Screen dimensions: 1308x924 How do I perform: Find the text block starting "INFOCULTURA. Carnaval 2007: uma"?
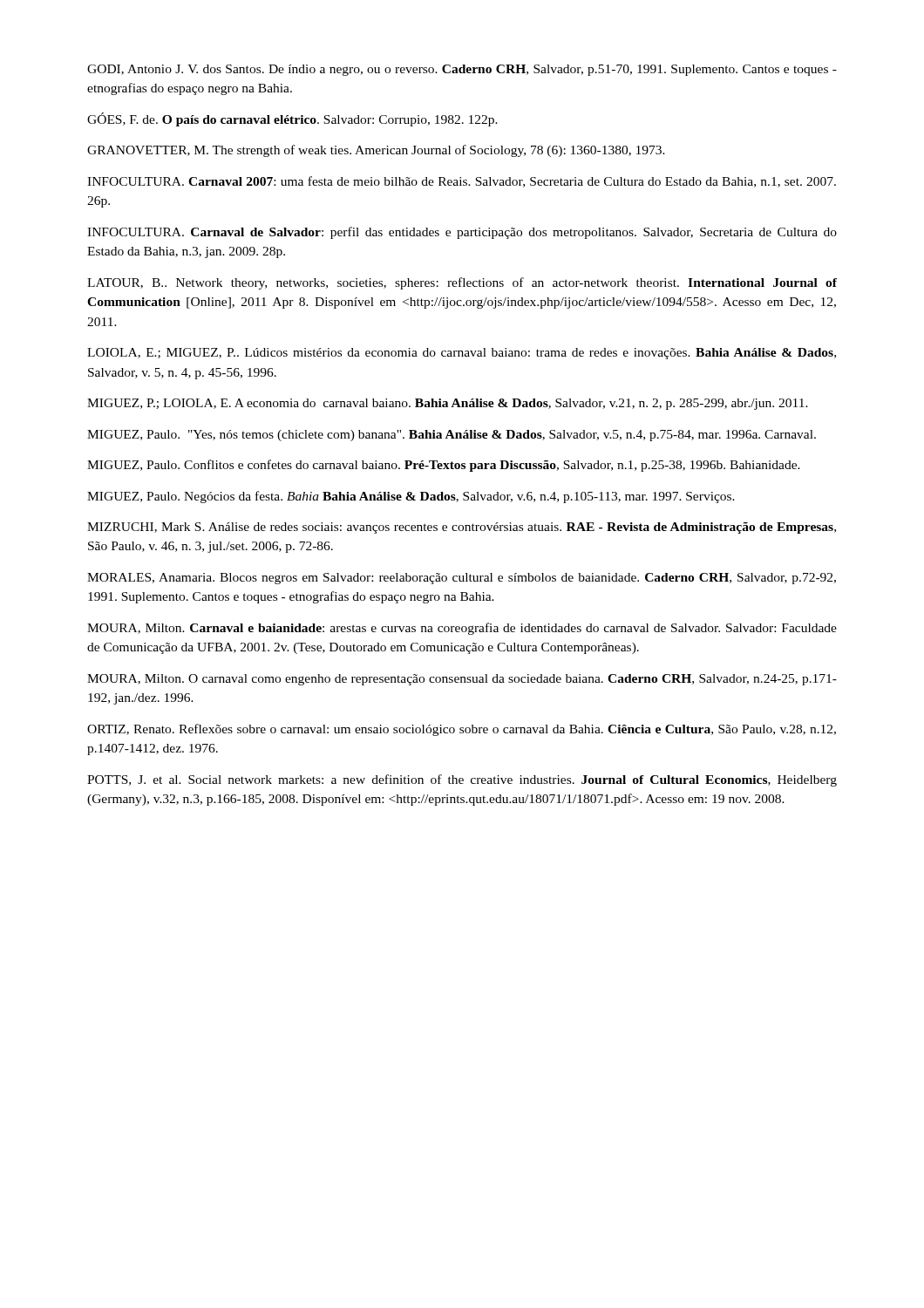point(462,191)
